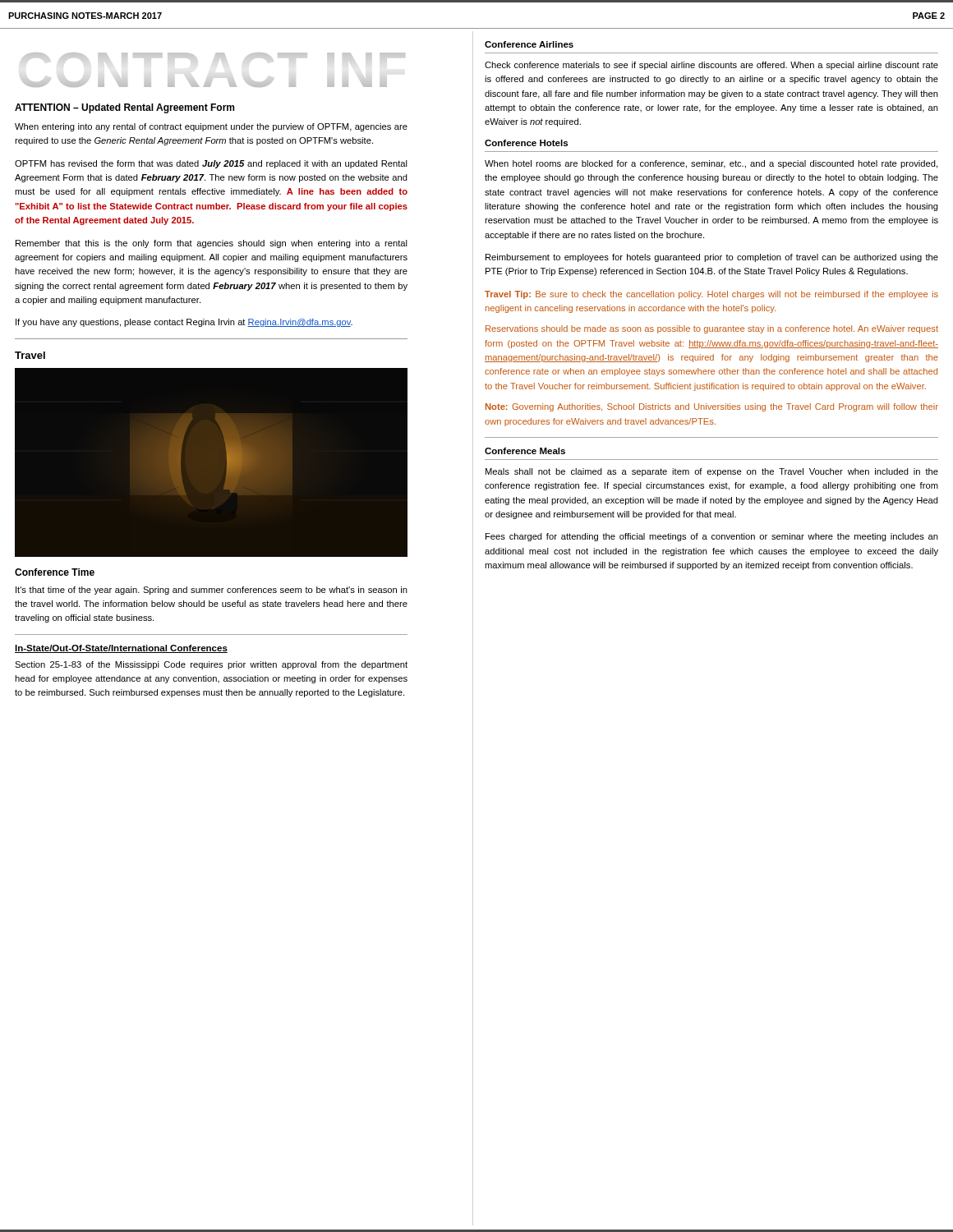Point to the element starting "When entering into any rental of contract"
This screenshot has width=953, height=1232.
tap(211, 134)
